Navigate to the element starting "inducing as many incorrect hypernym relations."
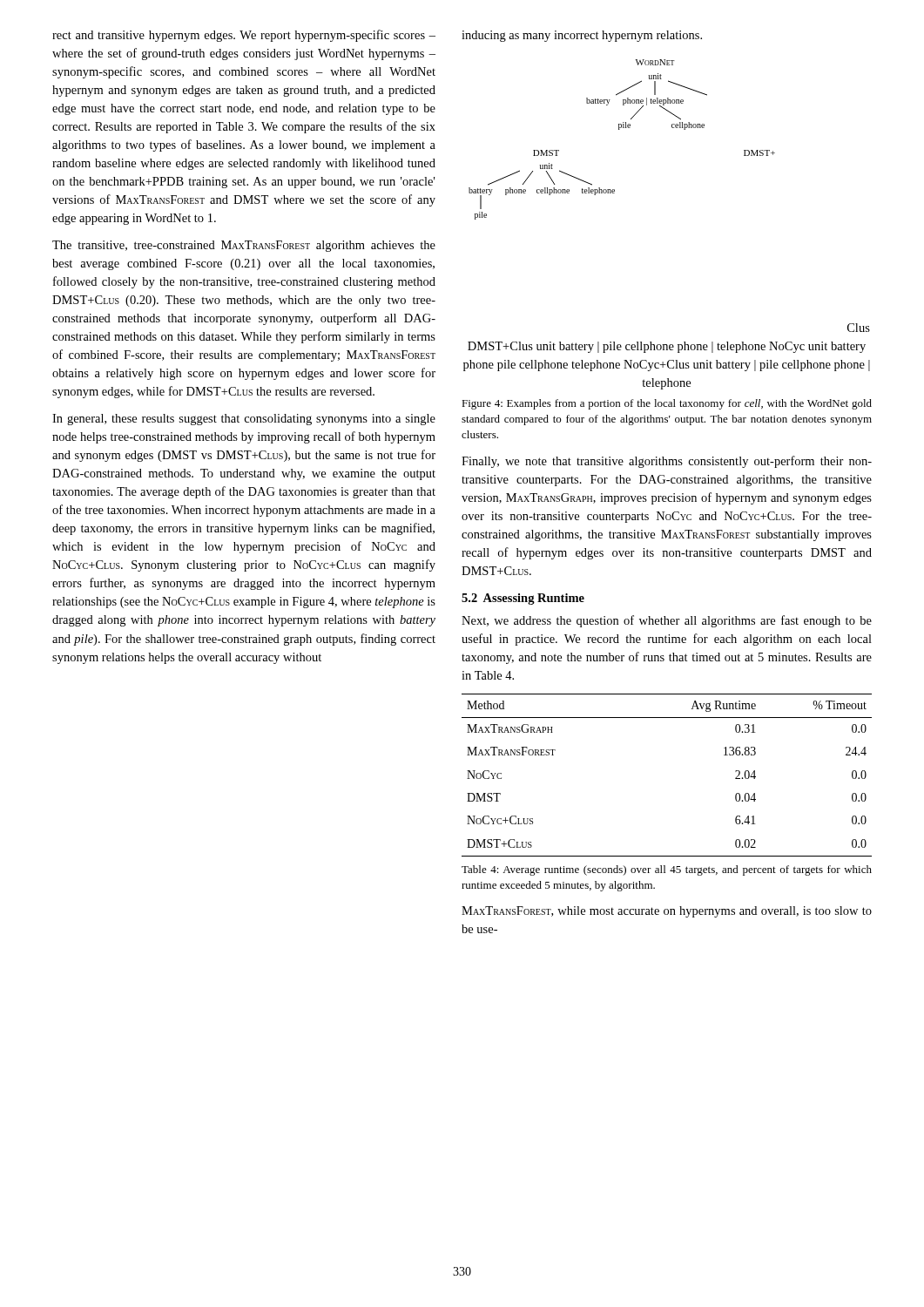The image size is (924, 1307). click(x=667, y=35)
